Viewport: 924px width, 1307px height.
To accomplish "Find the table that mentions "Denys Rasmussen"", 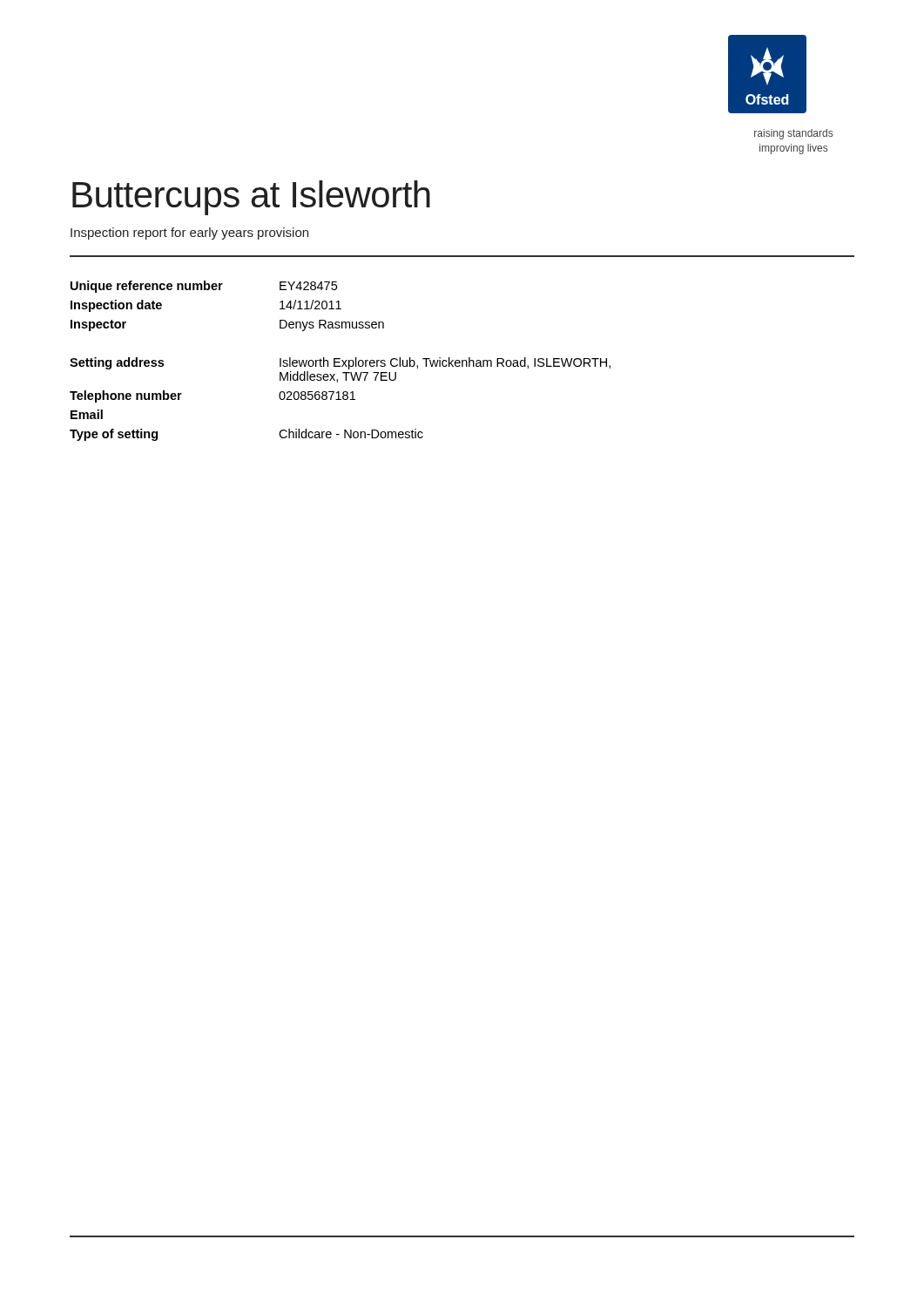I will (462, 360).
